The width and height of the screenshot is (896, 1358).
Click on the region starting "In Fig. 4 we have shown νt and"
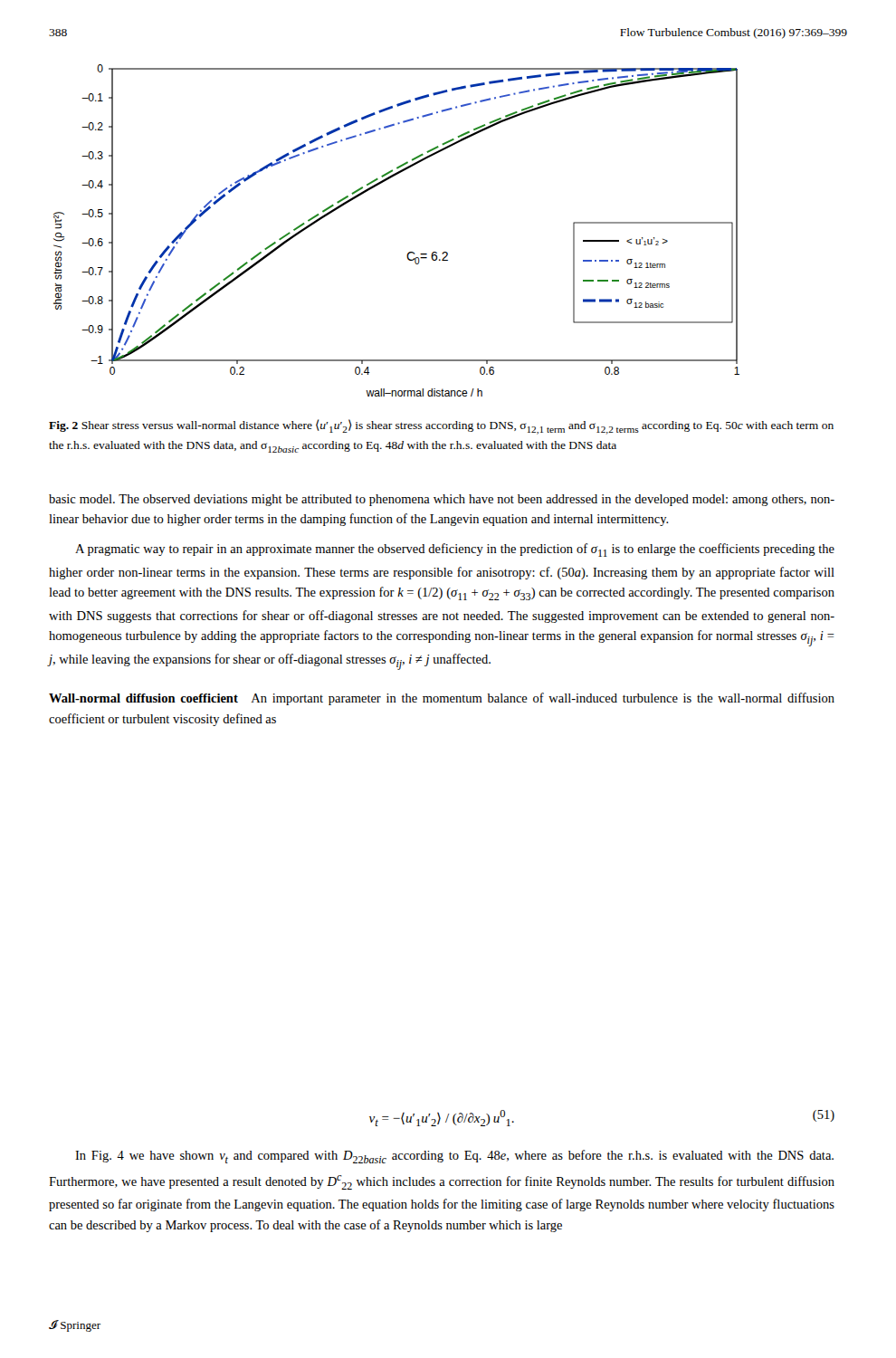[x=442, y=1190]
